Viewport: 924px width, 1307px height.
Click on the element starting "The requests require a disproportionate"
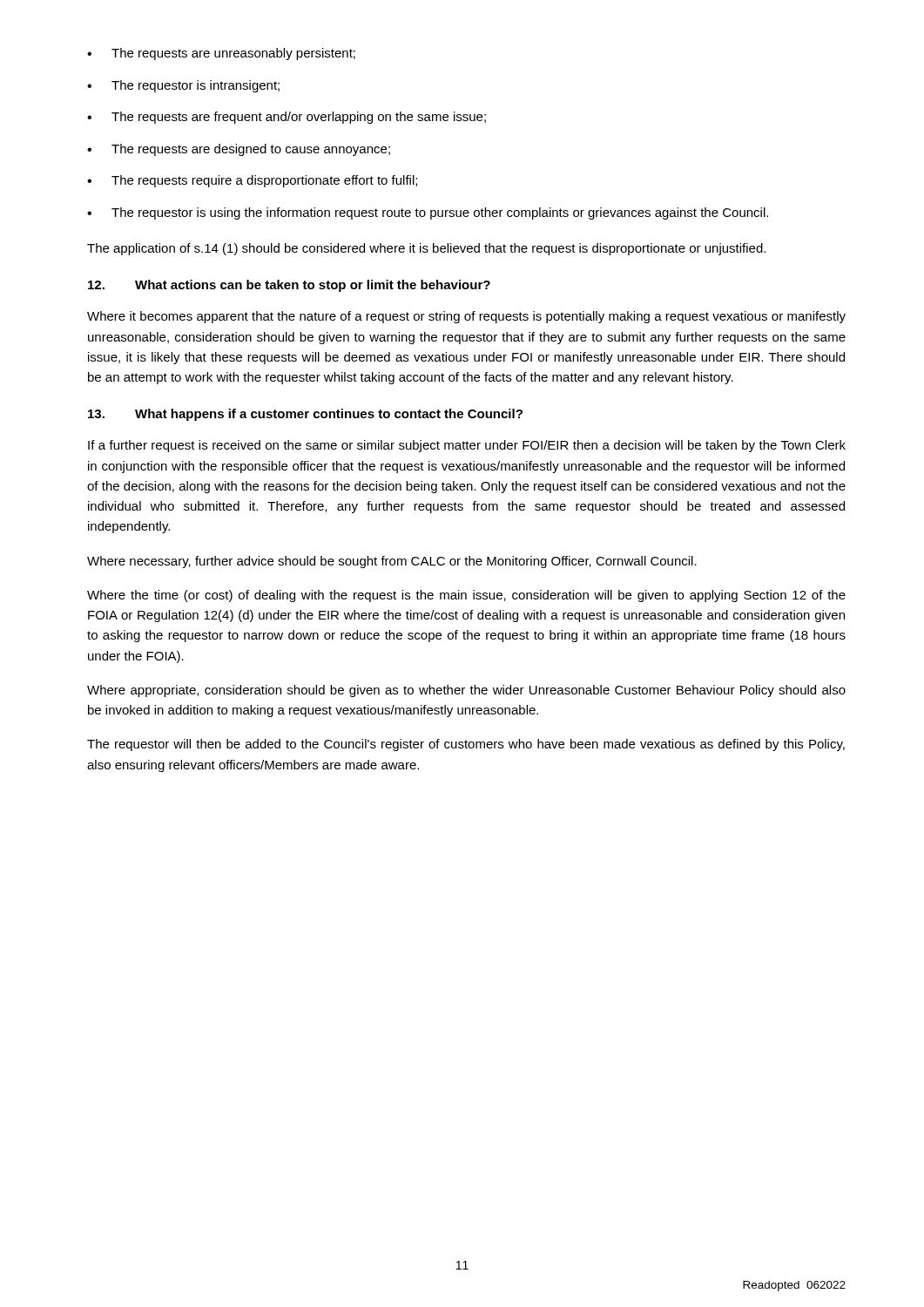(265, 180)
